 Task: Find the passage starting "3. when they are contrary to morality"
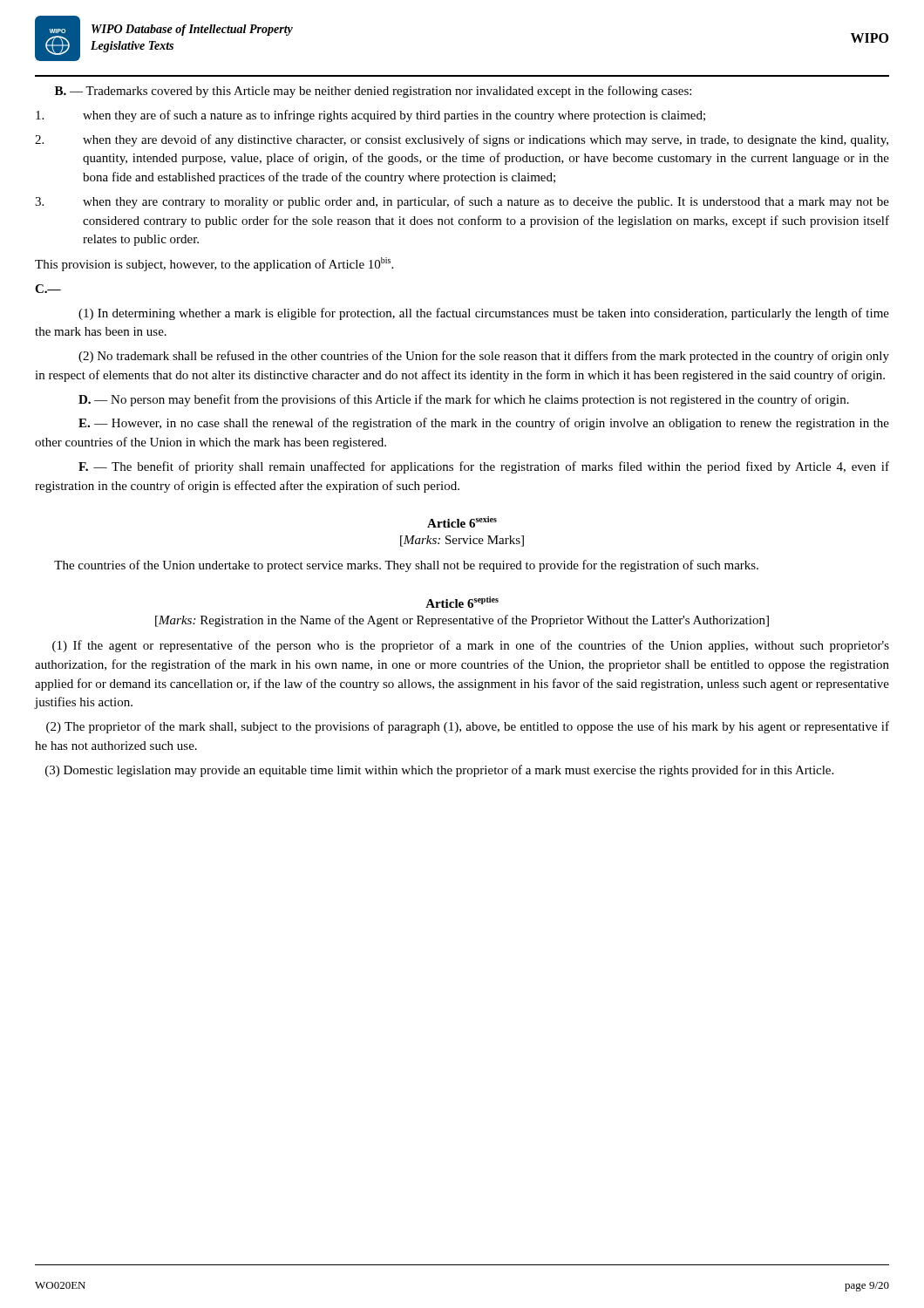pyautogui.click(x=462, y=221)
